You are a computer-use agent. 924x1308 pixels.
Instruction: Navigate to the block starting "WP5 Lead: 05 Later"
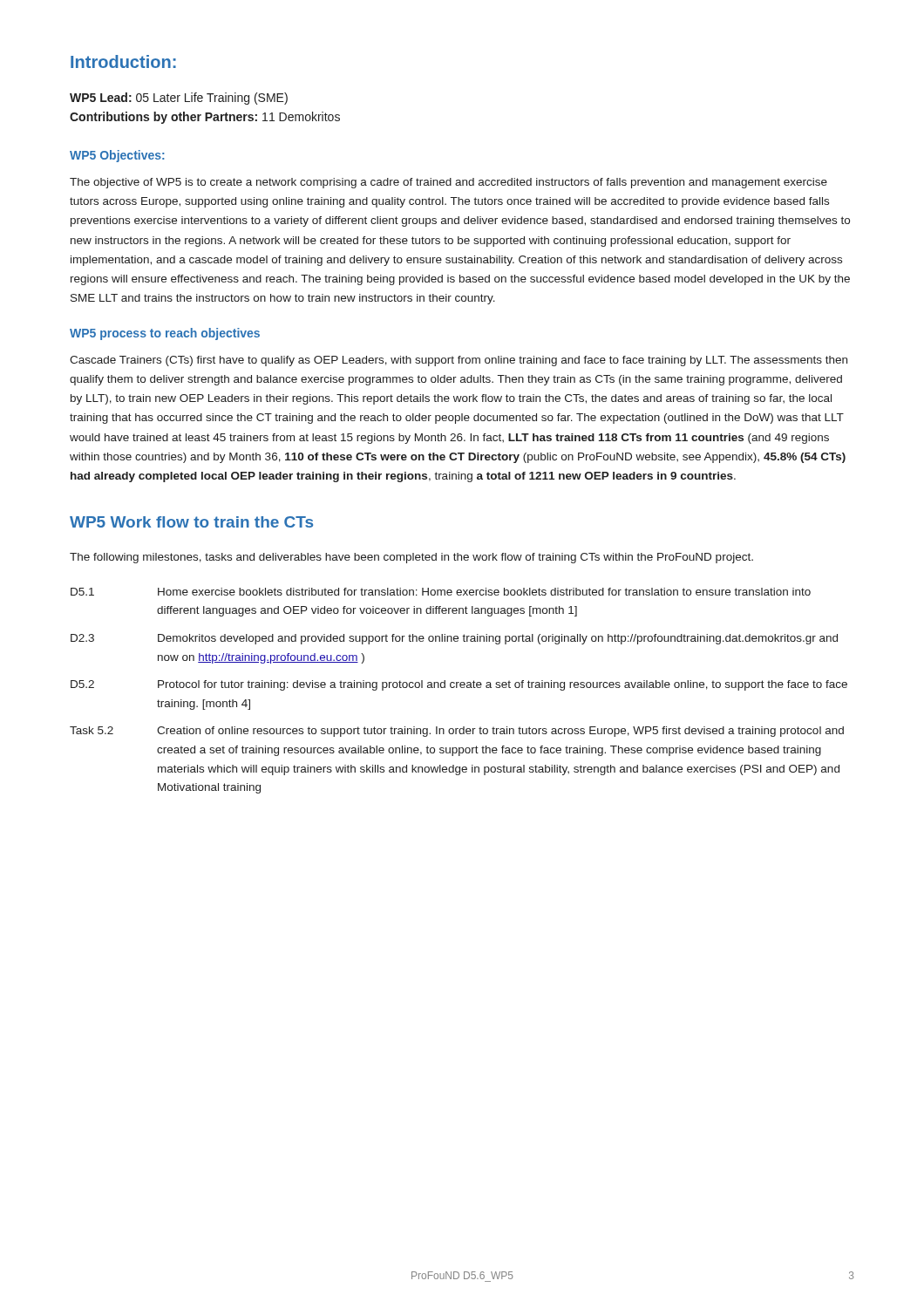(205, 107)
